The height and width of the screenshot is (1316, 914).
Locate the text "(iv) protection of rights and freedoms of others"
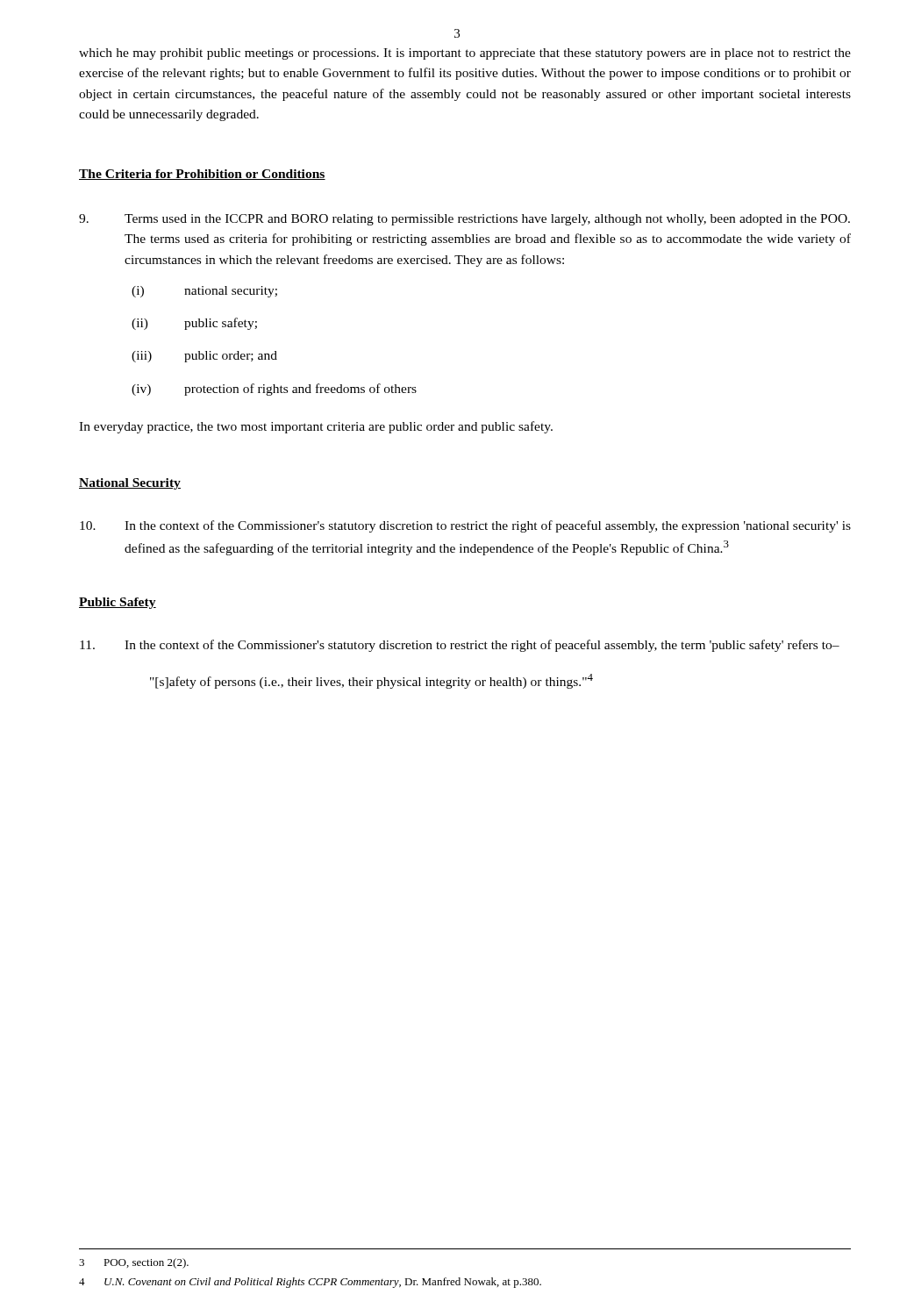point(274,390)
